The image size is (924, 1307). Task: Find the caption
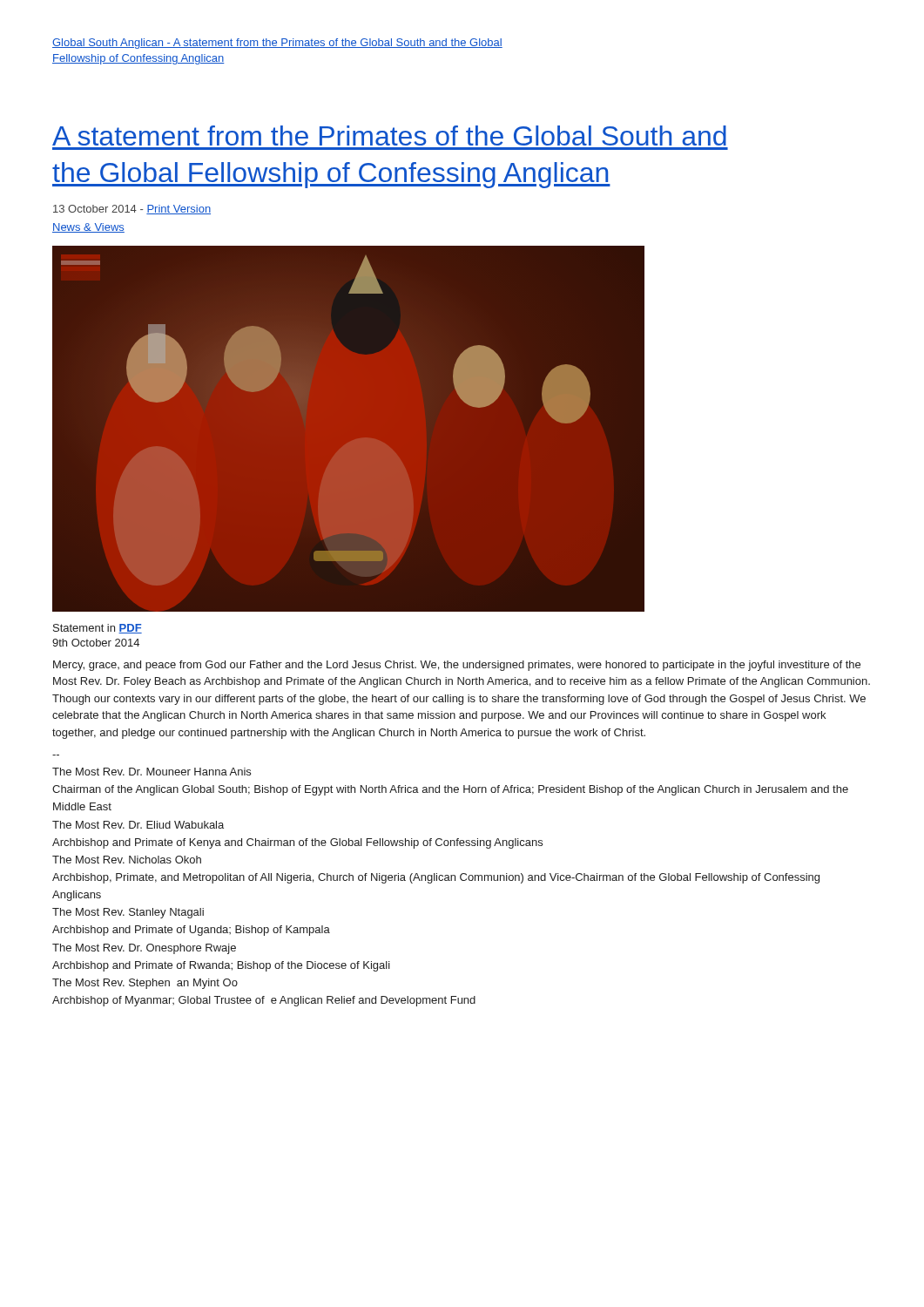pos(97,627)
